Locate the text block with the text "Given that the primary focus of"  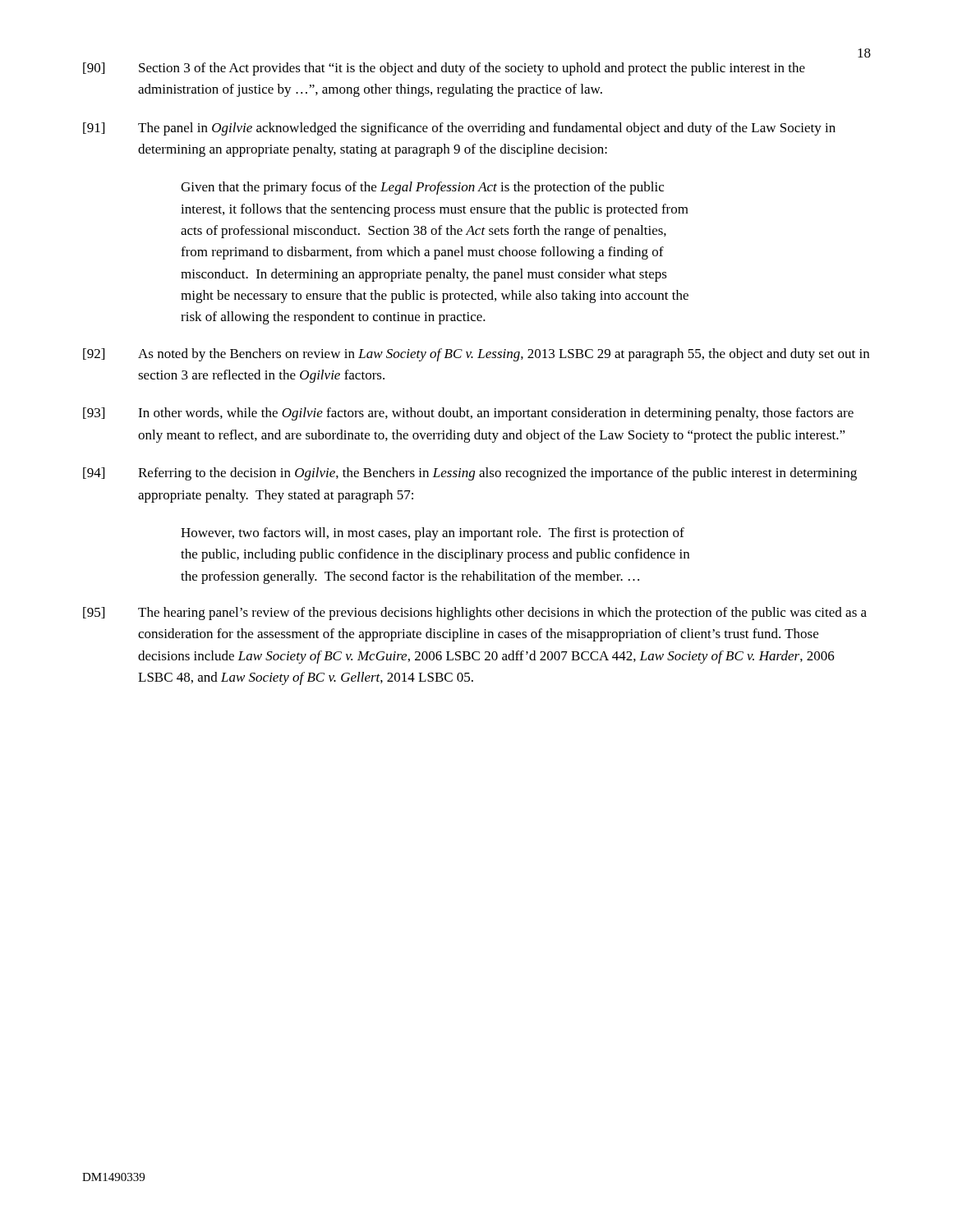(435, 252)
